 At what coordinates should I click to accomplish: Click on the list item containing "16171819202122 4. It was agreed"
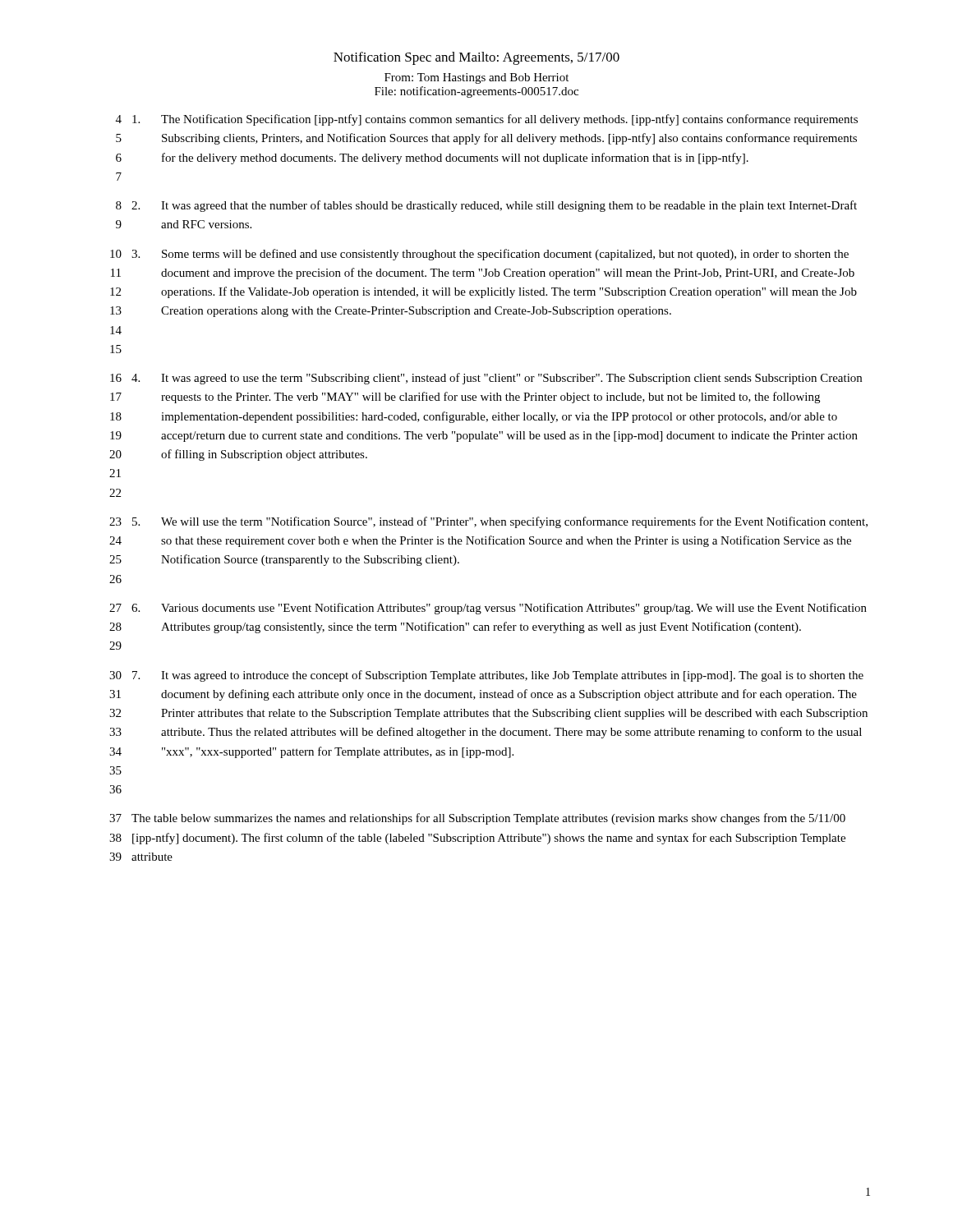click(476, 436)
